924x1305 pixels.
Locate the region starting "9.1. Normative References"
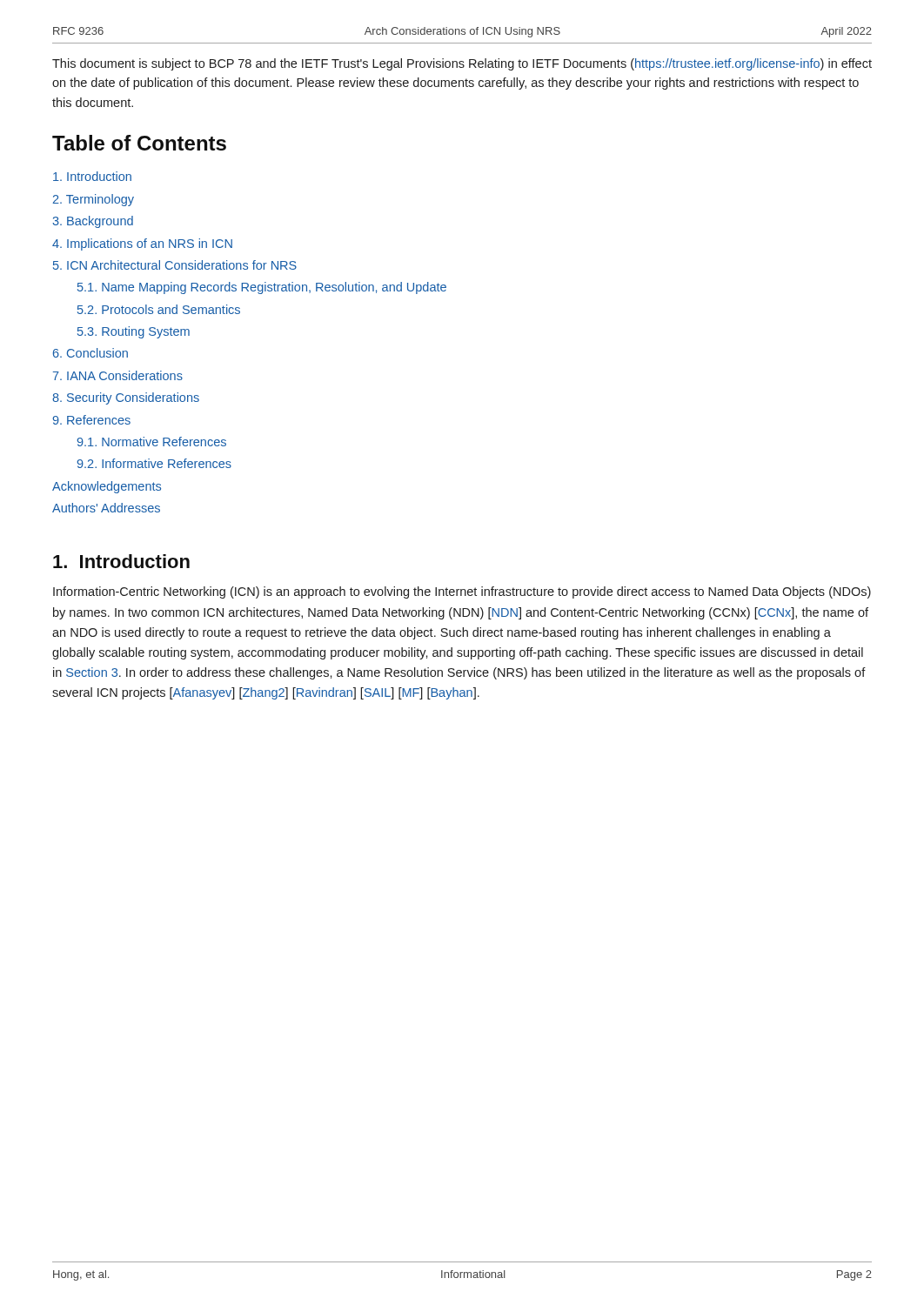[152, 442]
